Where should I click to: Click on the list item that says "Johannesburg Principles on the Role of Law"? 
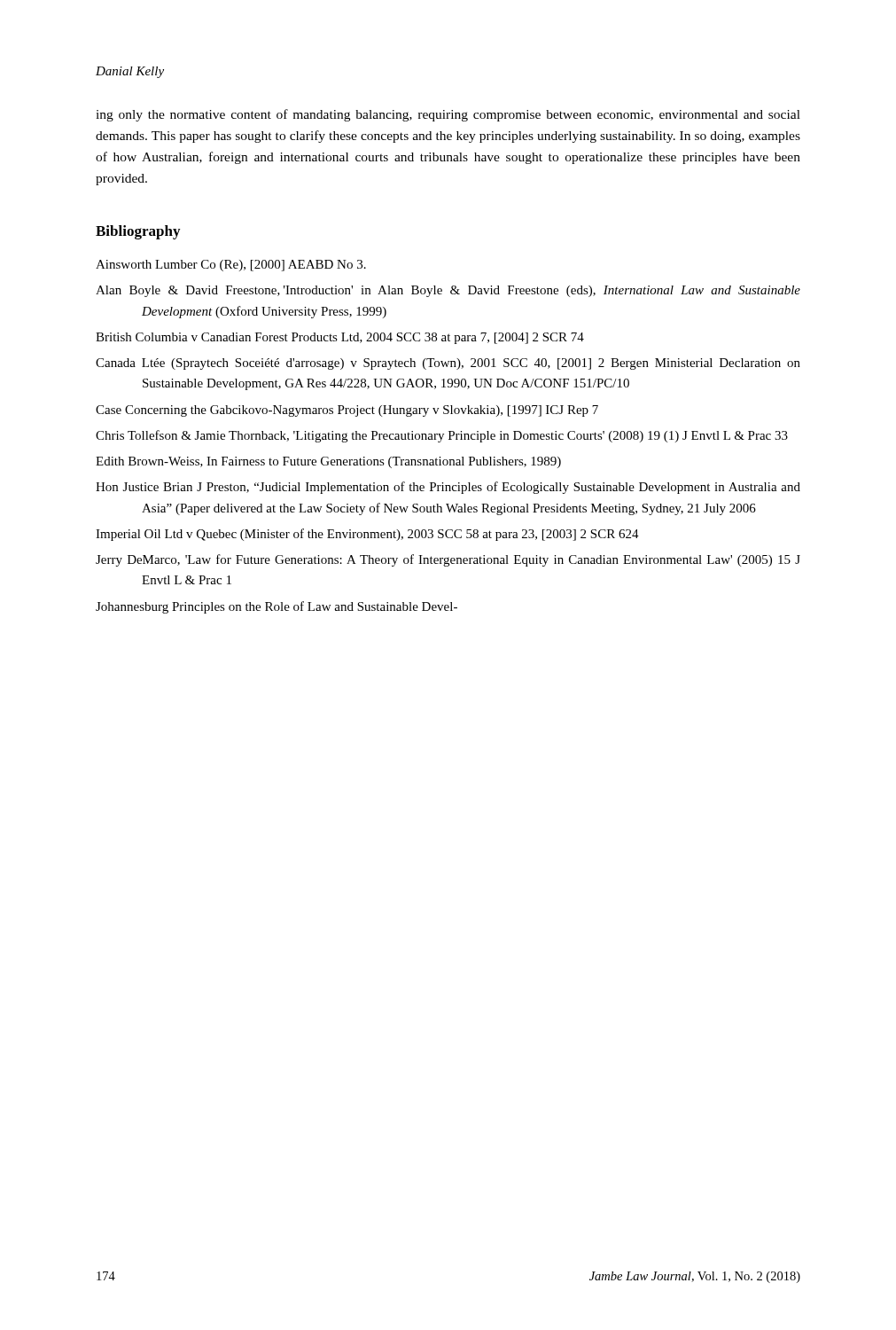[x=277, y=606]
